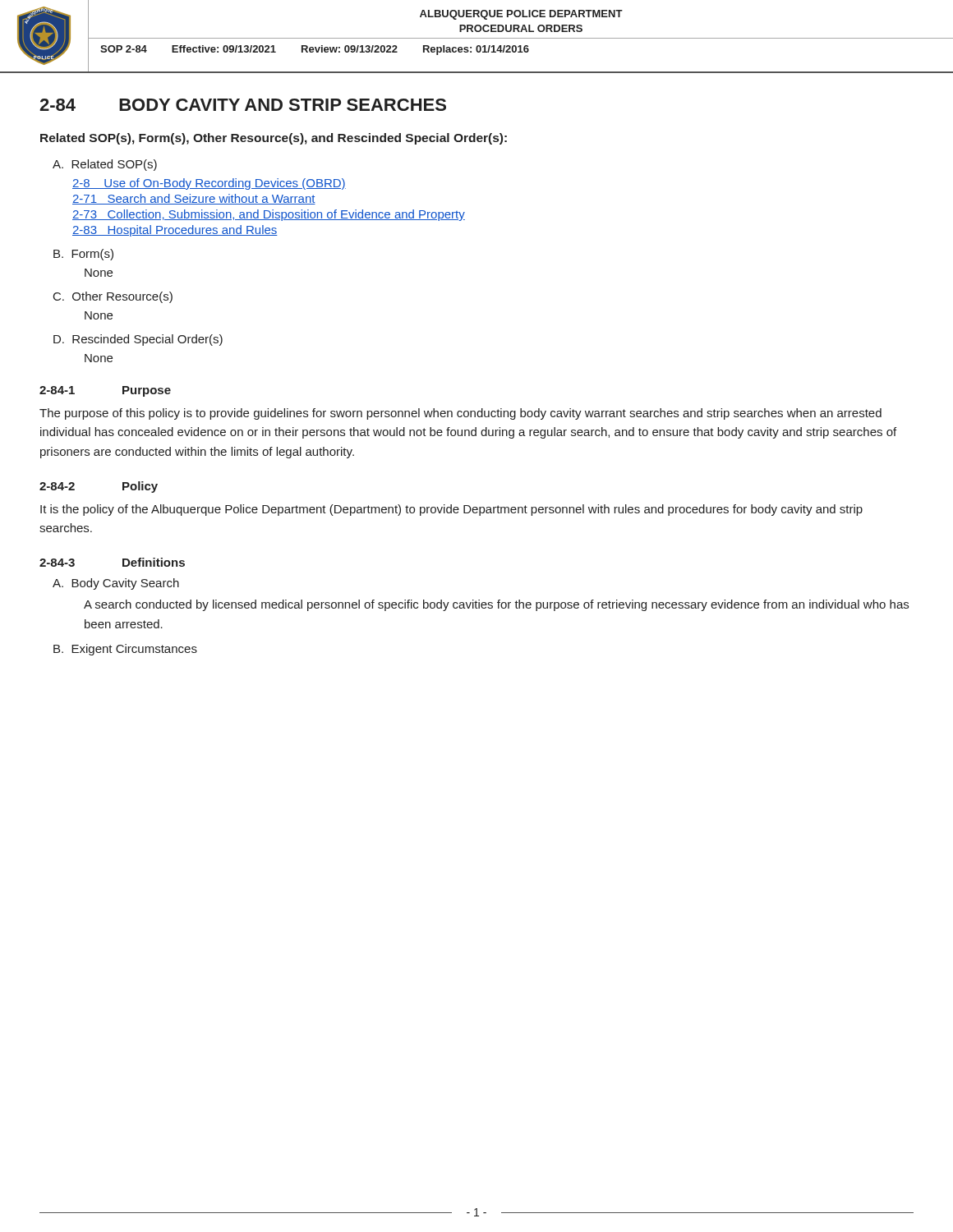Select the title containing "2-84 BODY CAVITY AND STRIP SEARCHES"
Image resolution: width=953 pixels, height=1232 pixels.
[x=243, y=105]
